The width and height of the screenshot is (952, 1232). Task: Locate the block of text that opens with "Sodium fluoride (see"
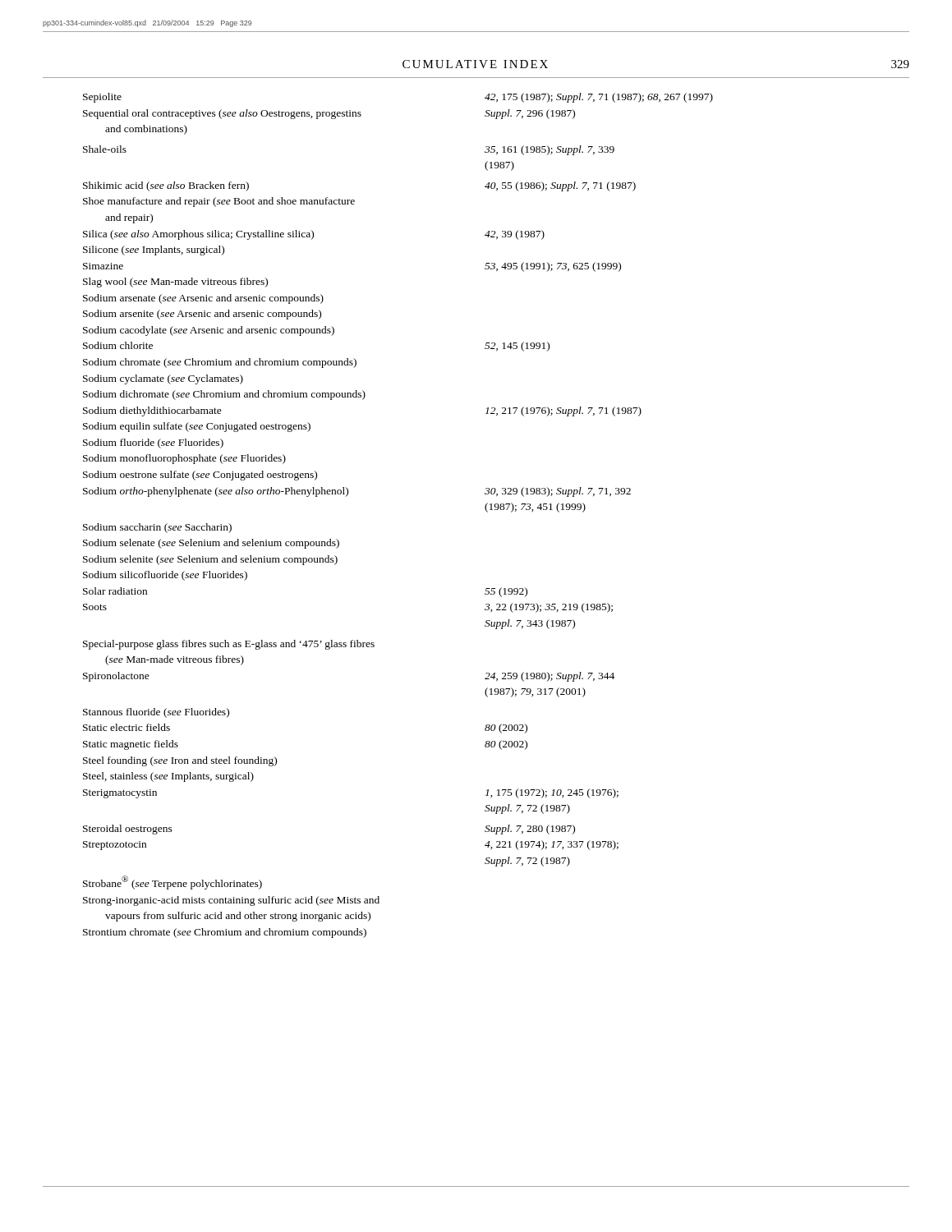point(153,444)
